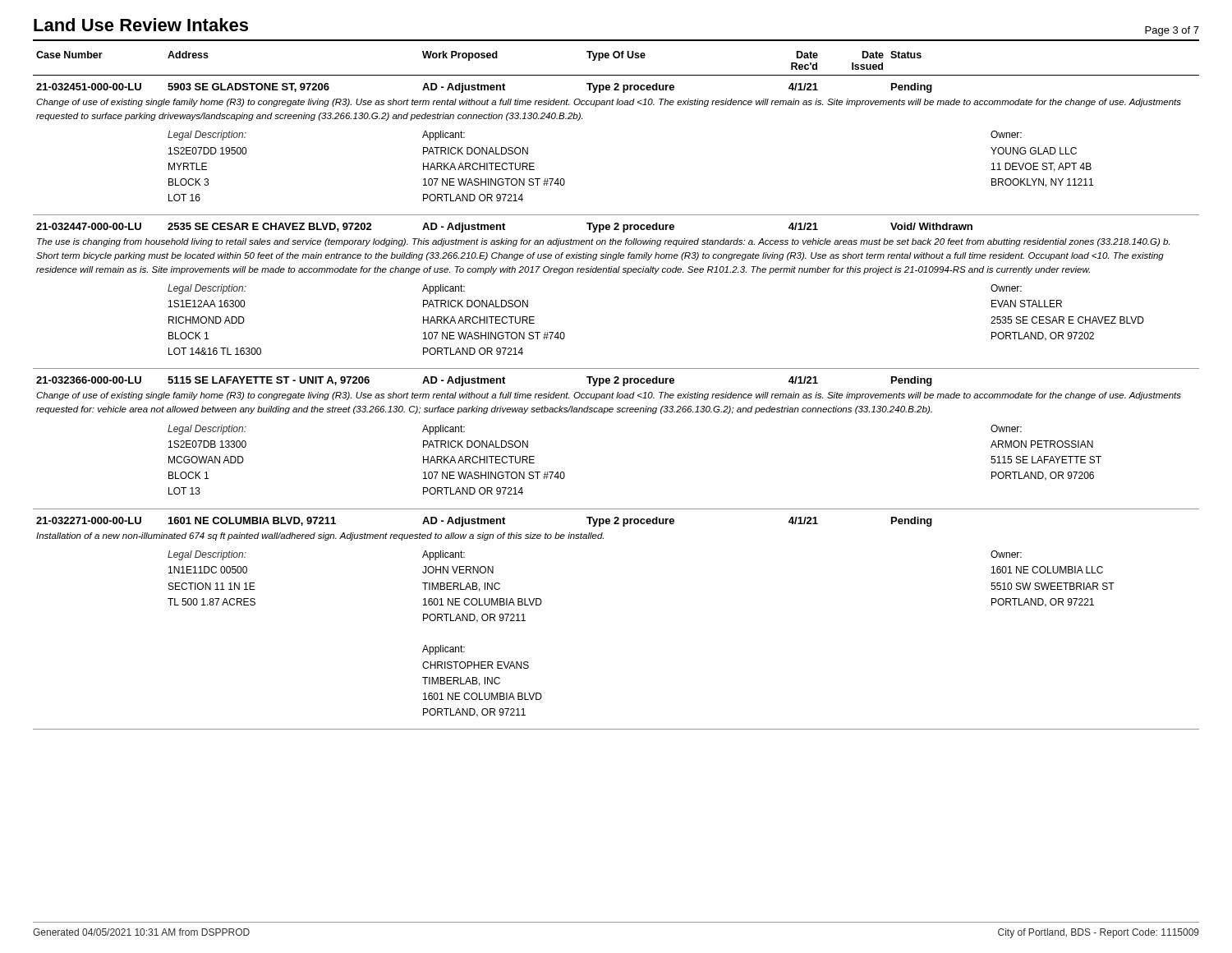
Task: Select the table that reads "21-032366-000-00-LU 5115 SE LAFAYETTE ST"
Action: pos(616,439)
